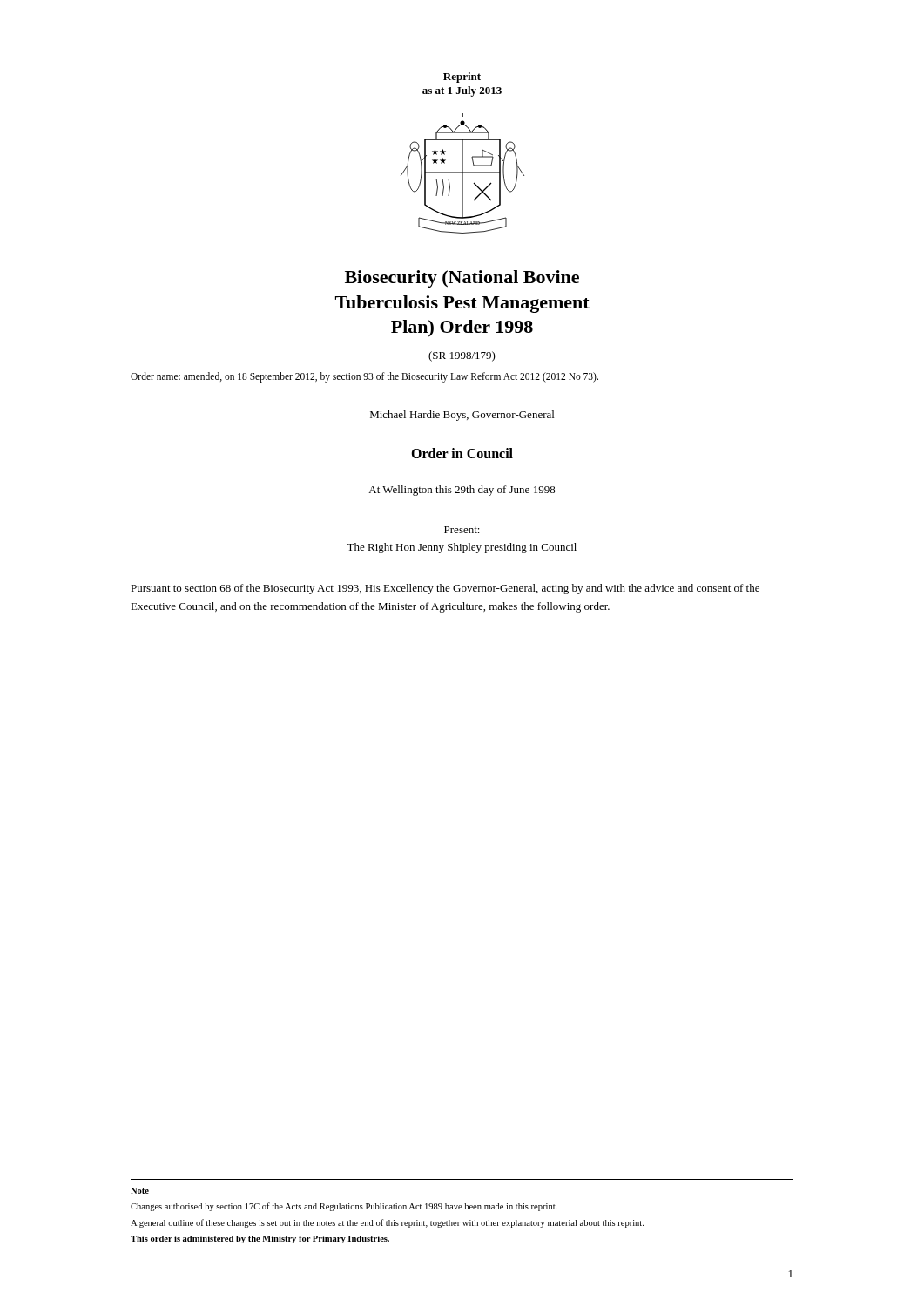The image size is (924, 1307).
Task: Point to "(SR 1998/179)"
Action: point(462,355)
